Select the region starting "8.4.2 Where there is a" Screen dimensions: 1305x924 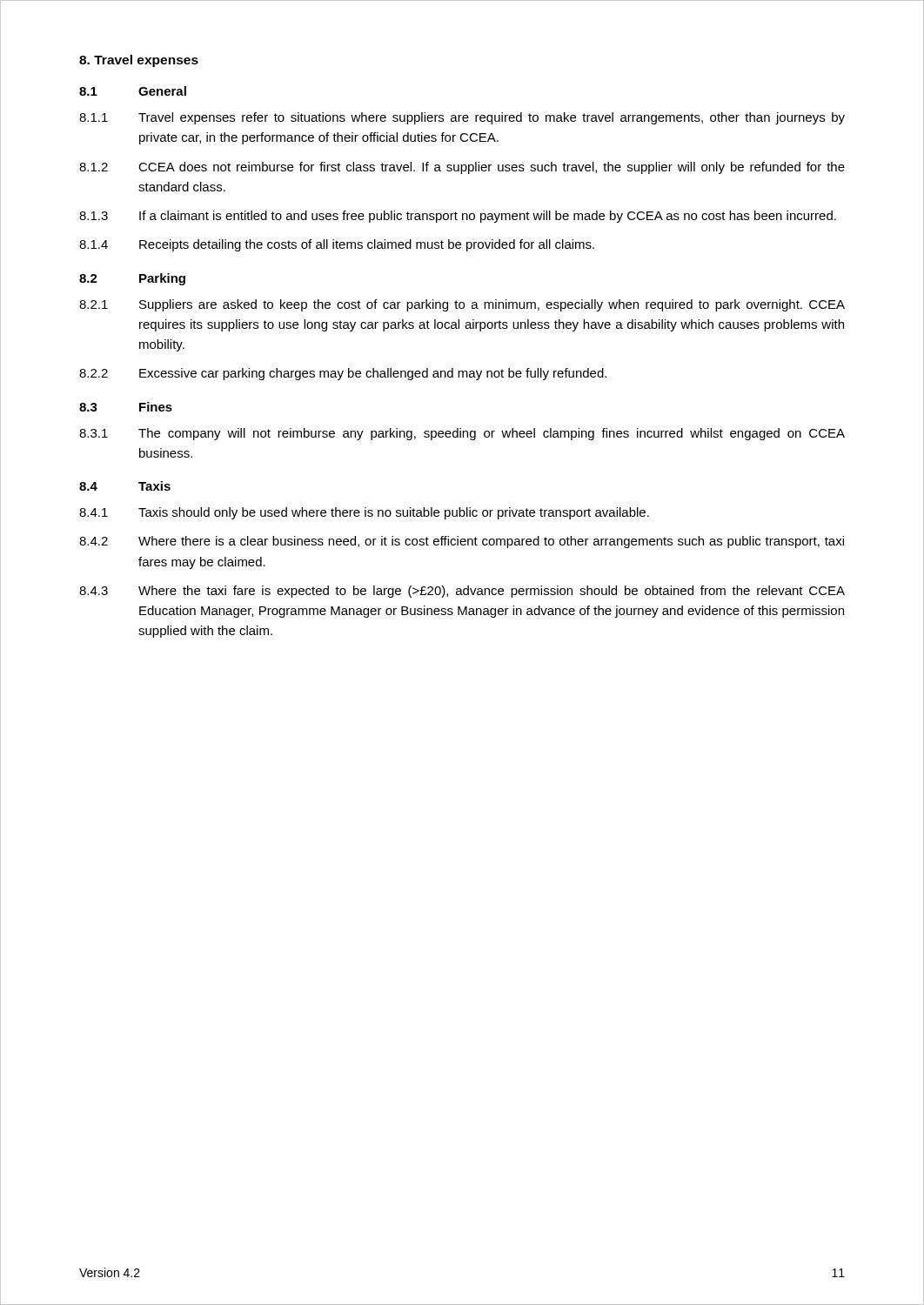point(462,551)
